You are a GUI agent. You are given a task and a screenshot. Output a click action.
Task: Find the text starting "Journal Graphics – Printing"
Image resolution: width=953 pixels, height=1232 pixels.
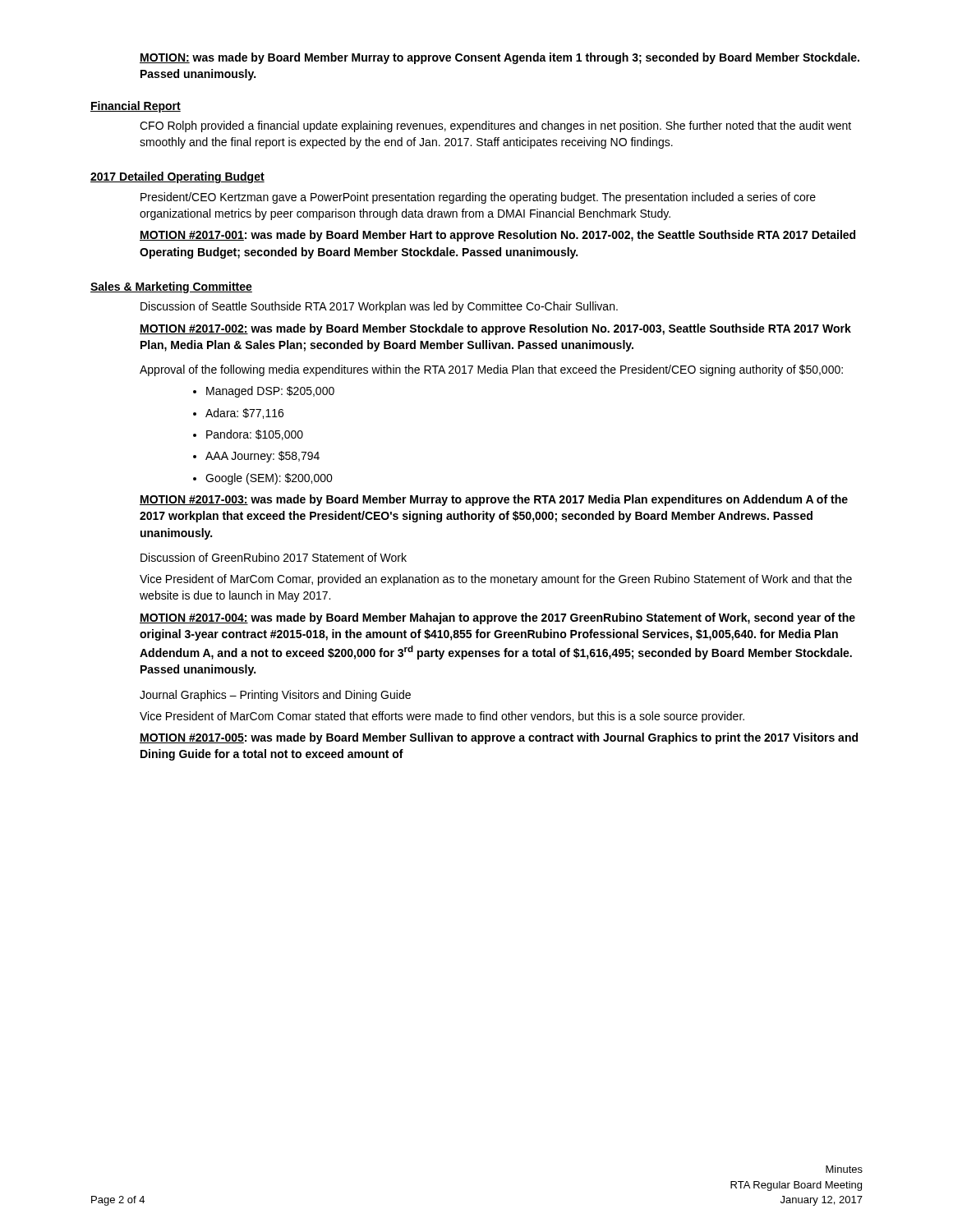[501, 725]
